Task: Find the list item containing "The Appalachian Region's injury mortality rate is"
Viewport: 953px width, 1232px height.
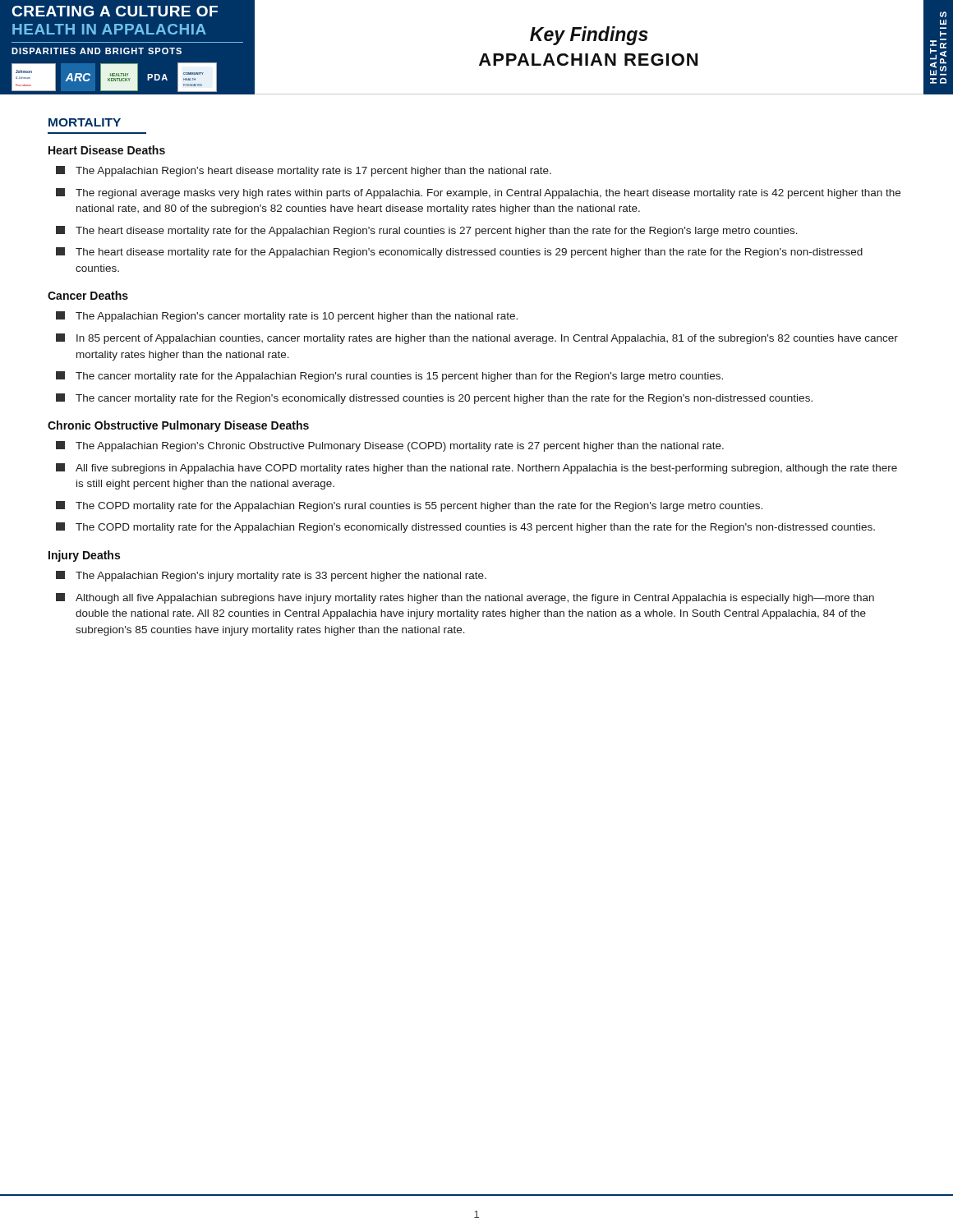Action: (x=271, y=576)
